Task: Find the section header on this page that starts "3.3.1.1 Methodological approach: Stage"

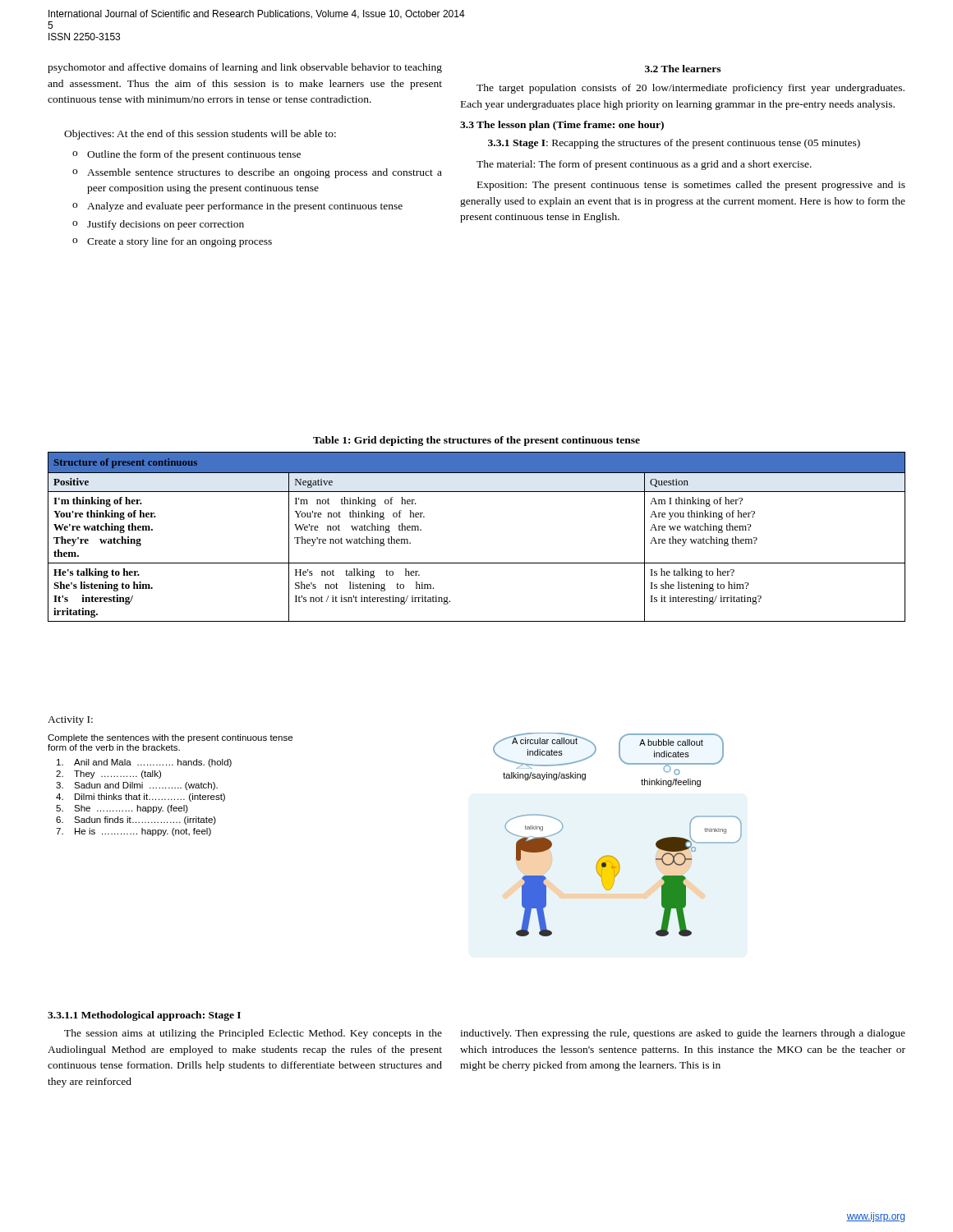Action: (144, 1015)
